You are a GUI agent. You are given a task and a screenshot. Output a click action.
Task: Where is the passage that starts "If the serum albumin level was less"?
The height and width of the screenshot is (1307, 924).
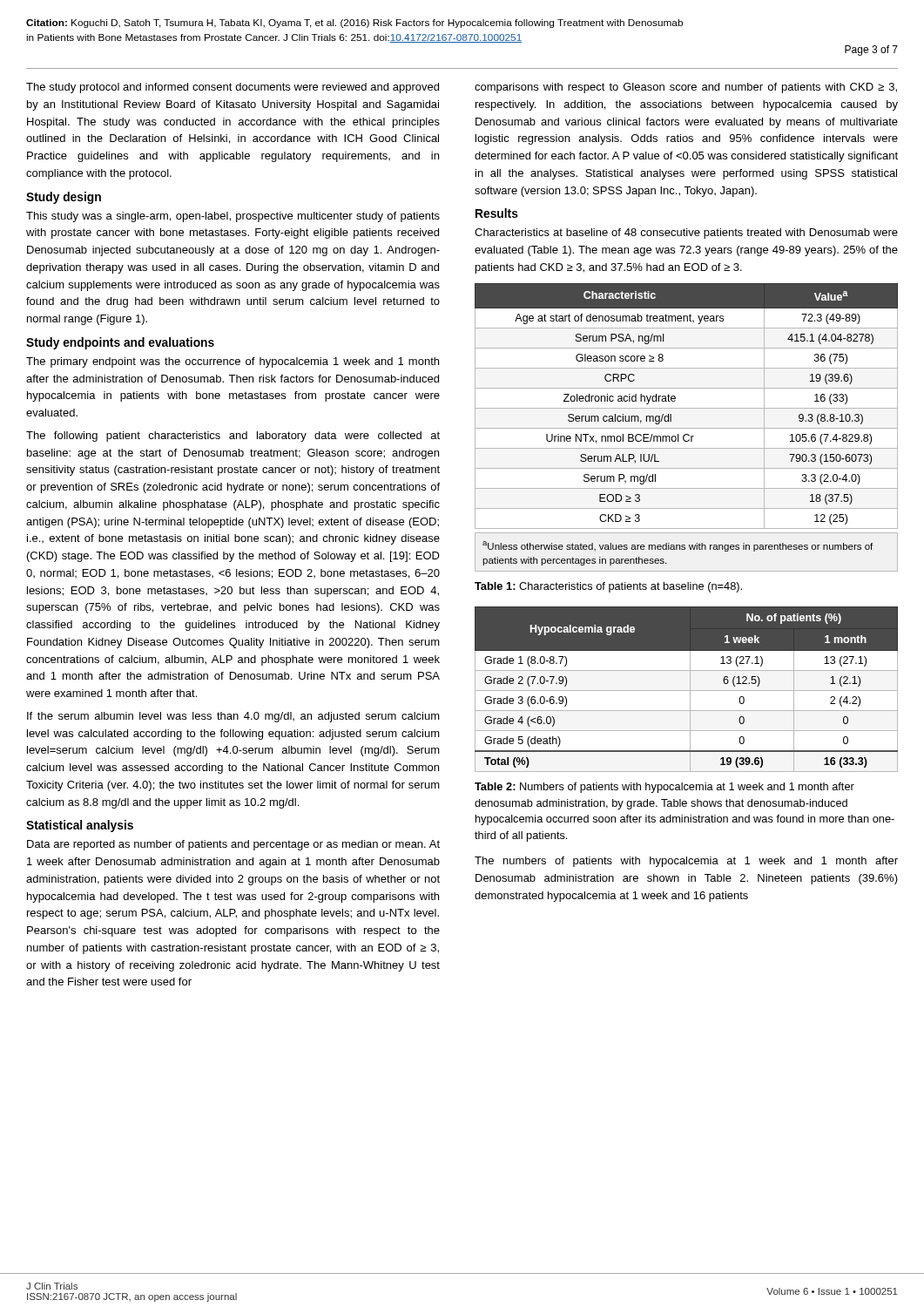point(233,759)
